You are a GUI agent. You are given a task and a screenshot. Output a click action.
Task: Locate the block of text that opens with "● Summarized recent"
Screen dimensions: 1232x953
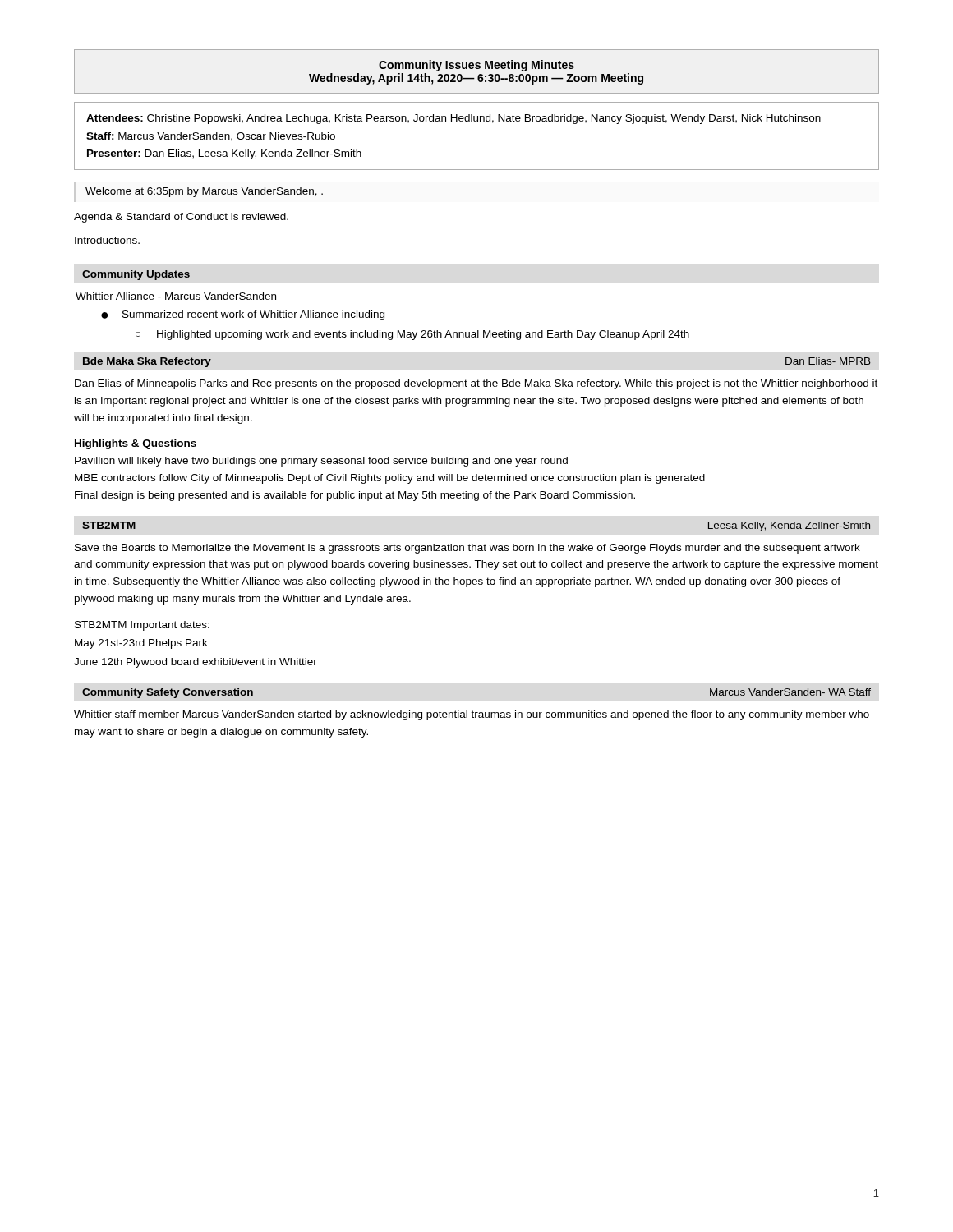click(243, 316)
